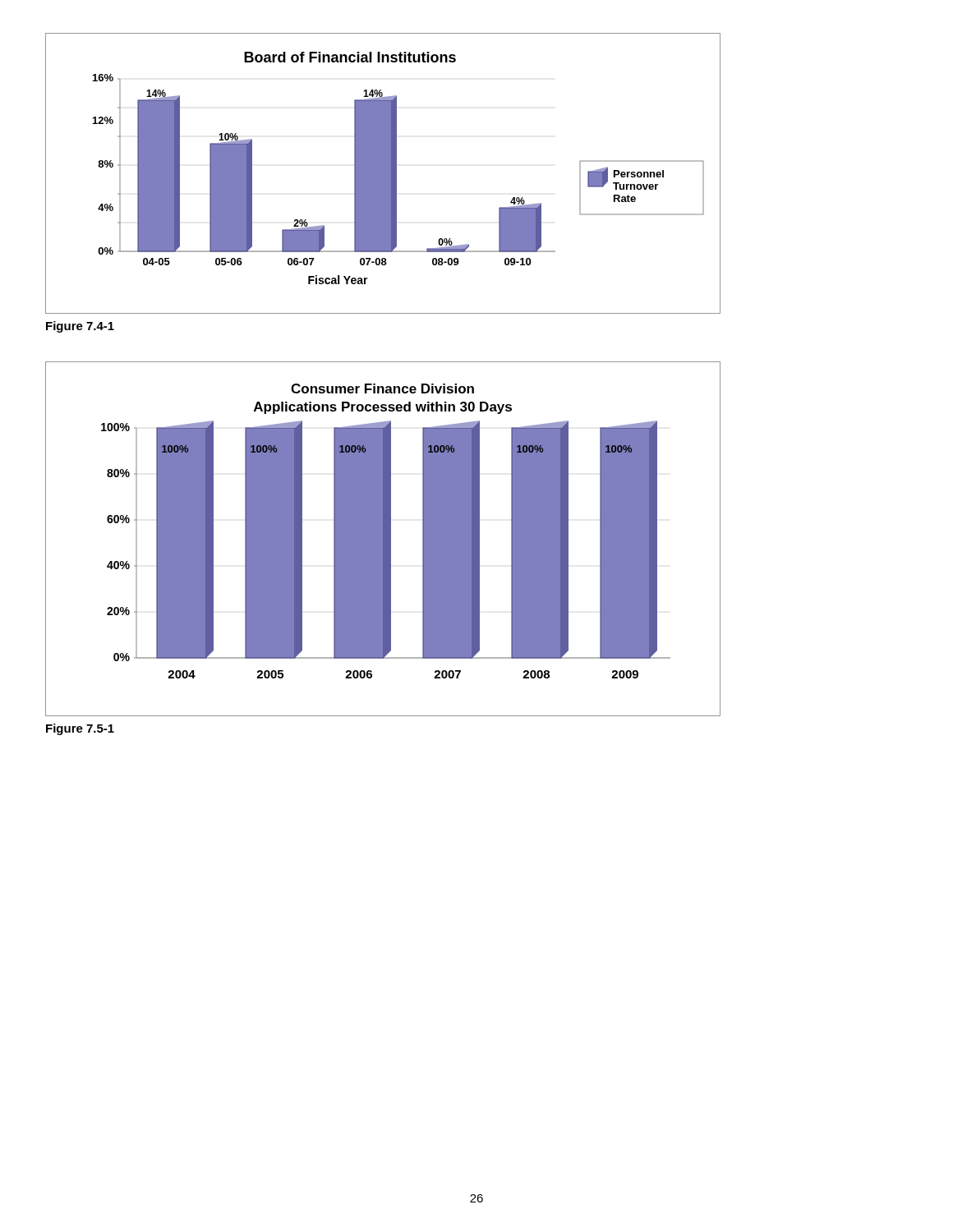Point to the block starting "Figure 7.4-1"

pyautogui.click(x=80, y=326)
